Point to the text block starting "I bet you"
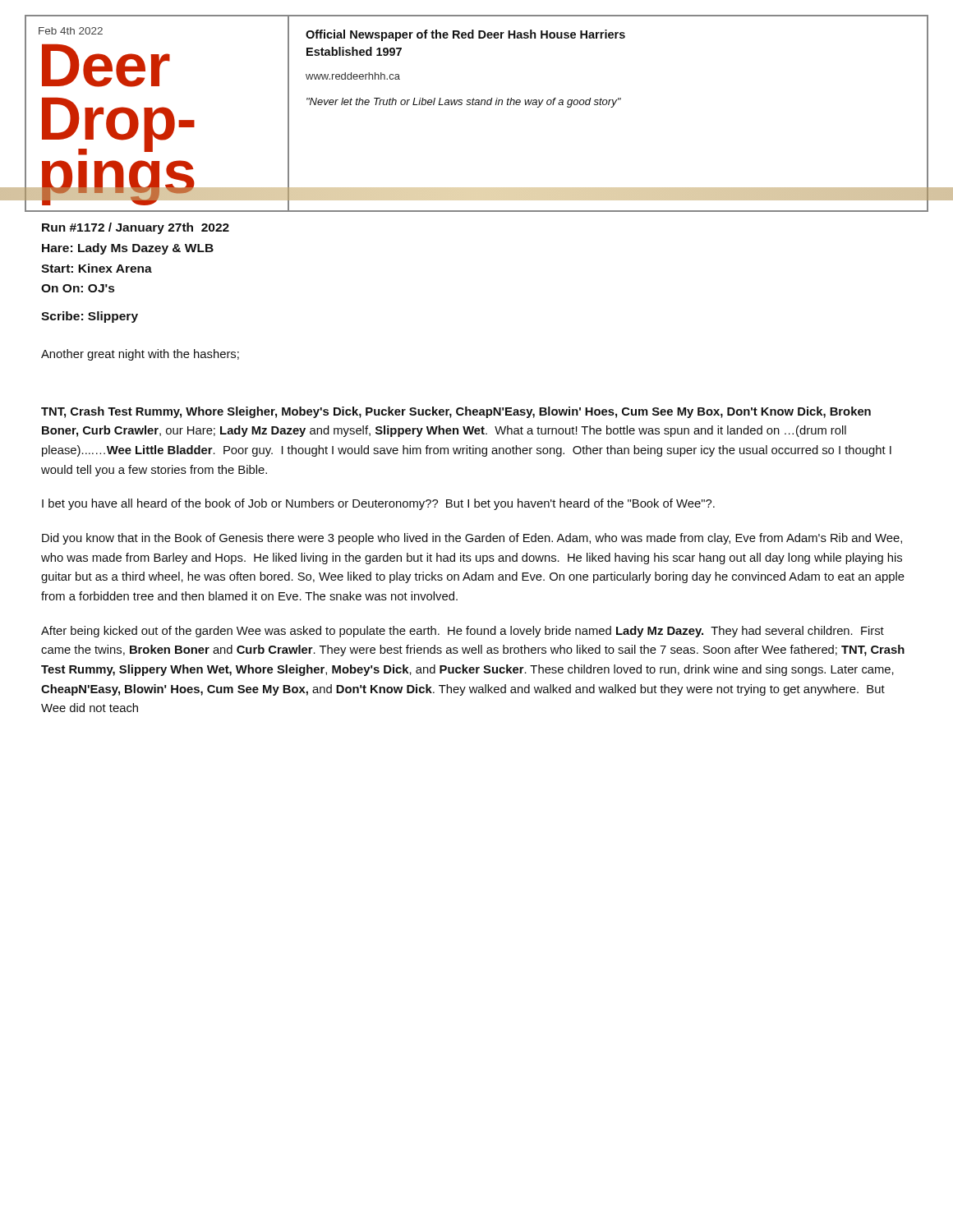 pos(378,504)
